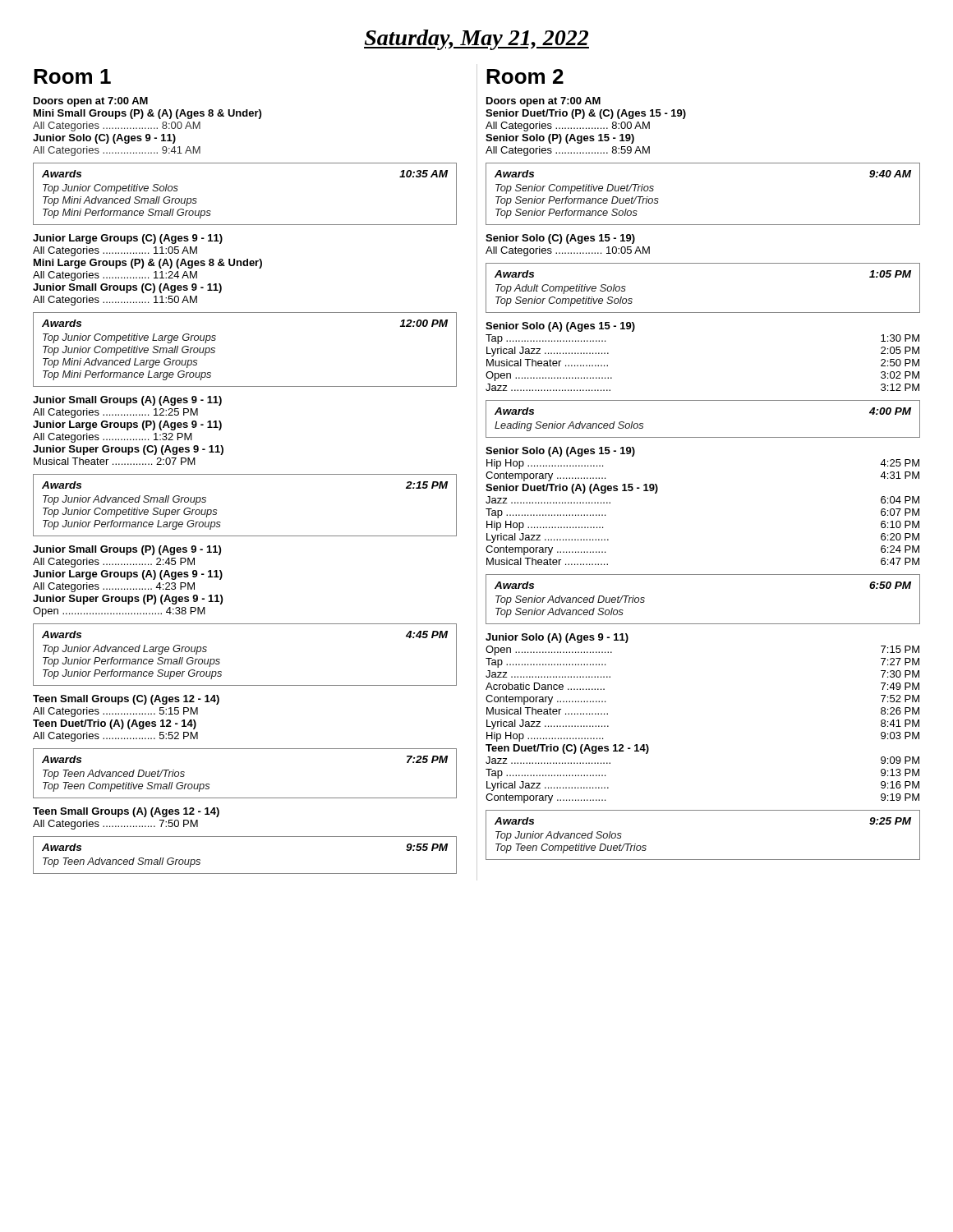
Task: Select the table that reads "Awards9:55 PM Top Teen Advanced"
Action: 245,855
